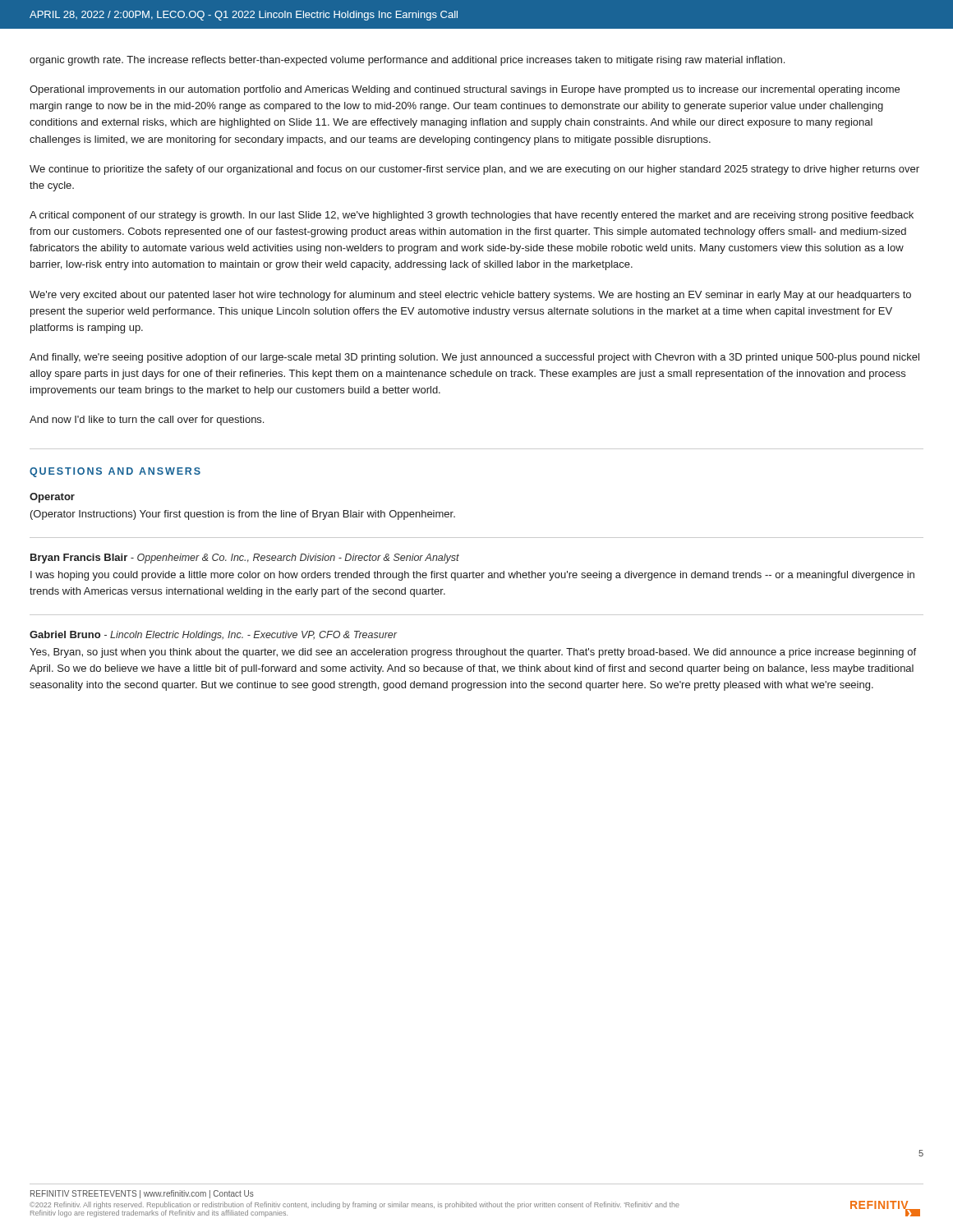The width and height of the screenshot is (953, 1232).
Task: Find the text block that says "(Operator Instructions) Your first question is from"
Action: [243, 513]
